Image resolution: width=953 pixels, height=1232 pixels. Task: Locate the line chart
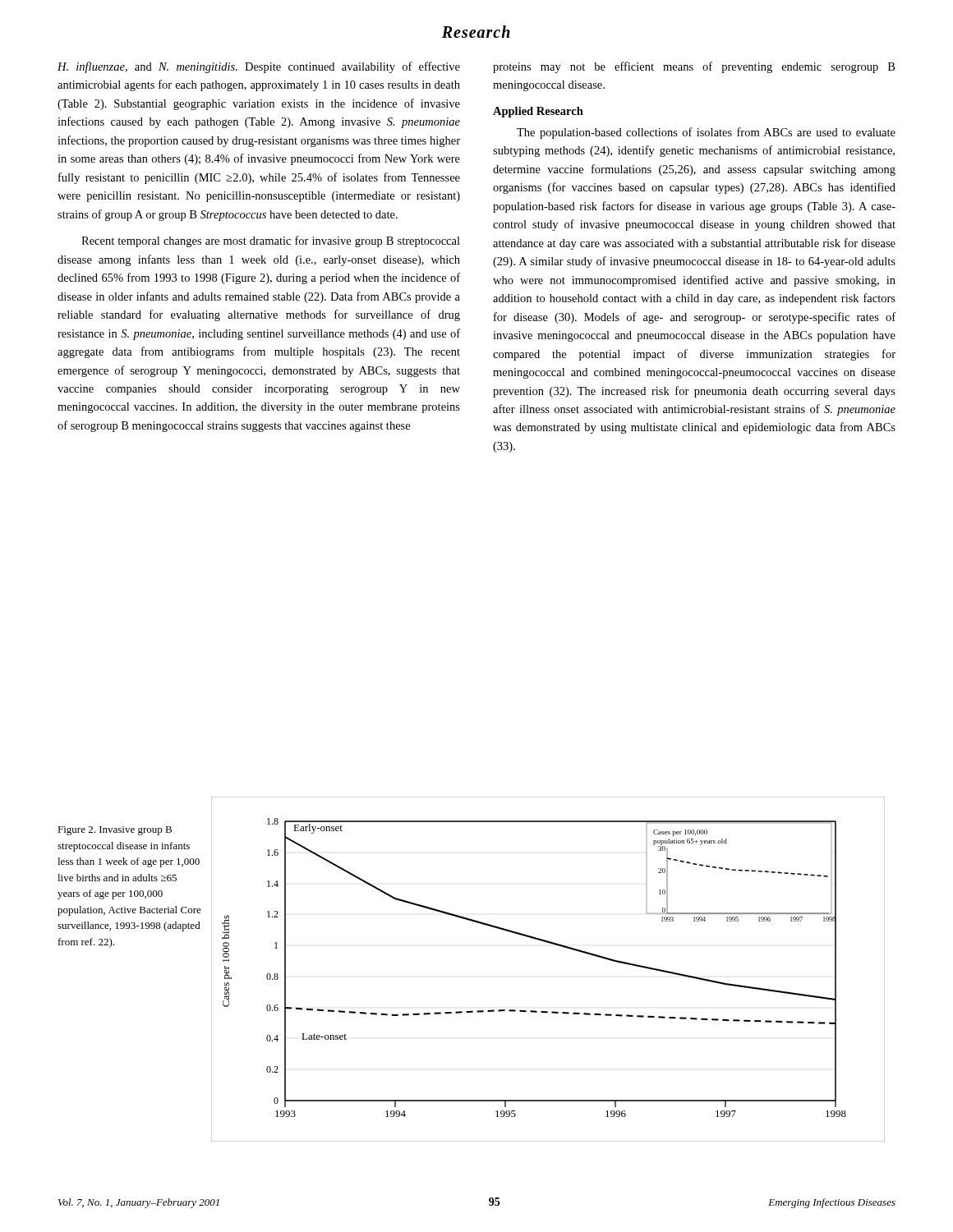(x=553, y=971)
